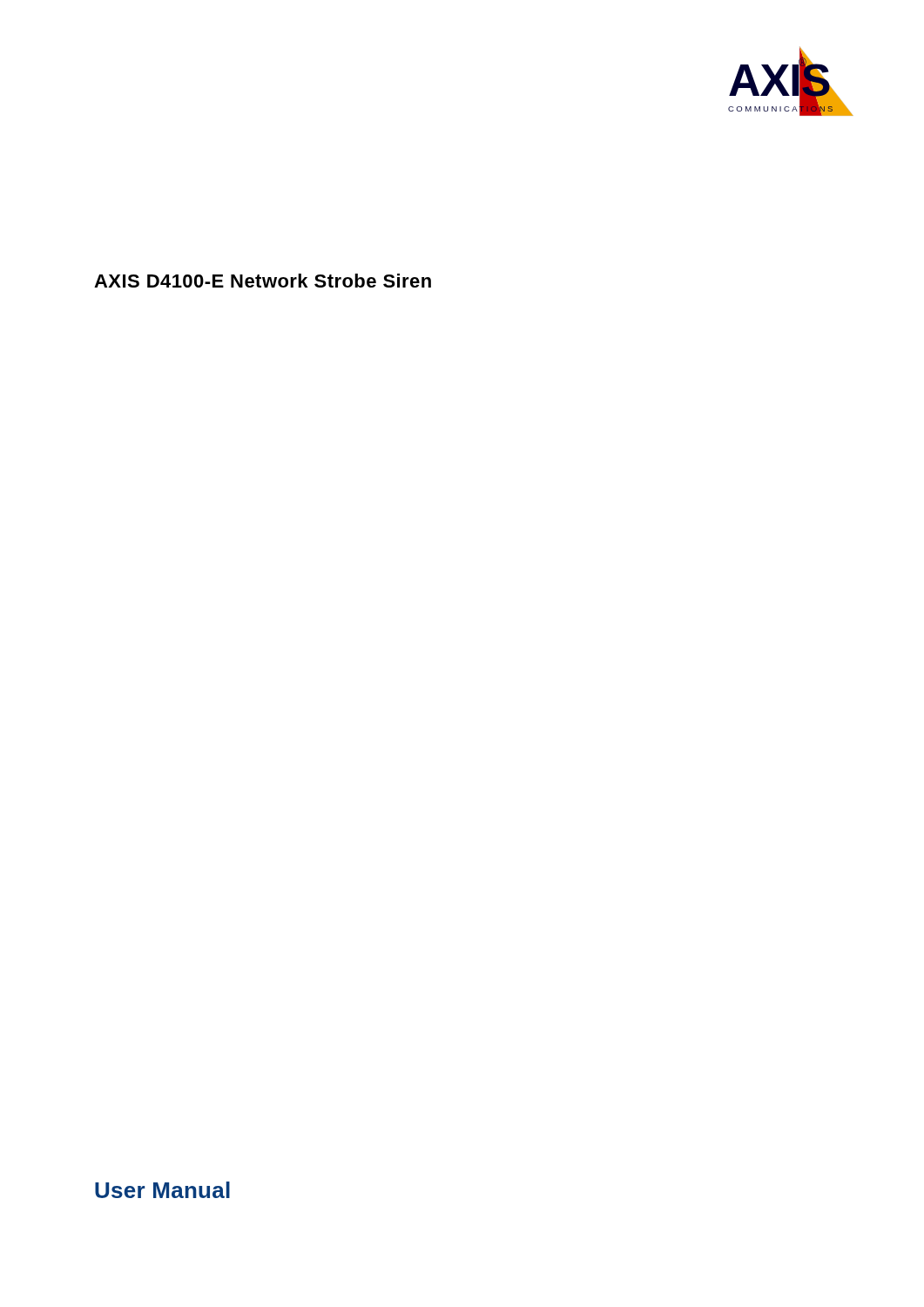
Task: Locate the title that says "AXIS D4100-E Network Strobe Siren"
Action: click(x=263, y=281)
